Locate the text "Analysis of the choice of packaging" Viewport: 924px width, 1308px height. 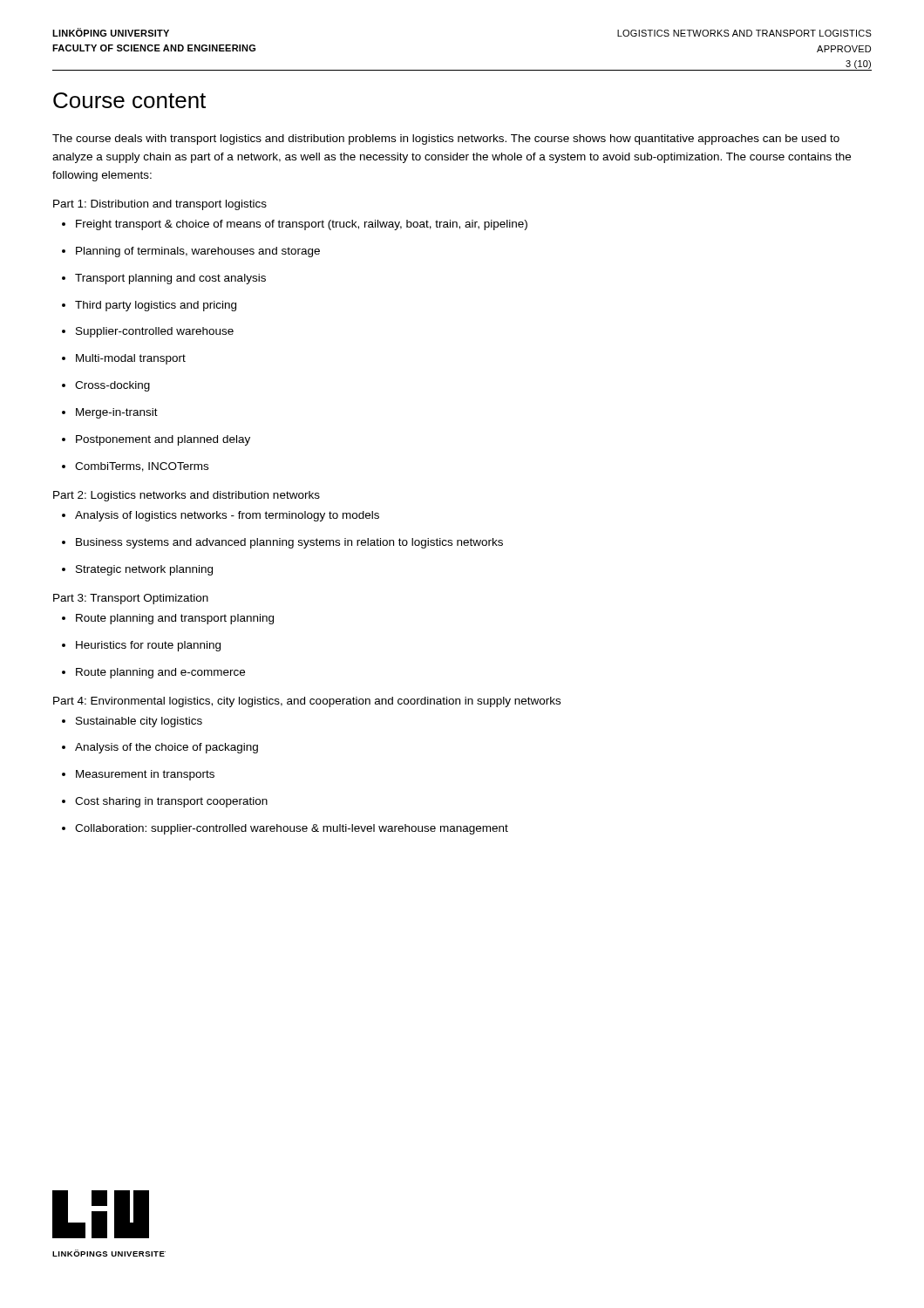160,748
